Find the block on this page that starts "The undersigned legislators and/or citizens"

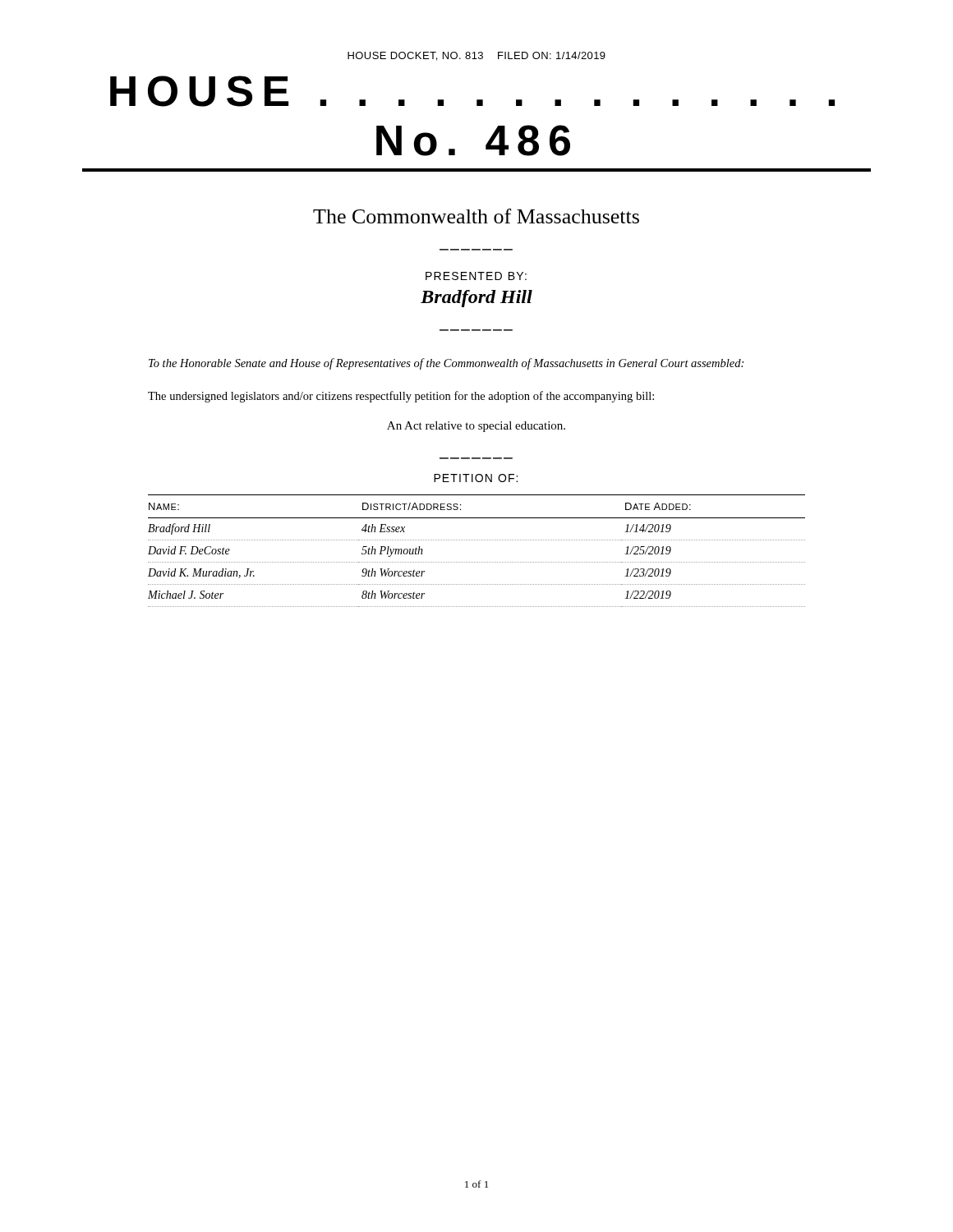point(401,396)
